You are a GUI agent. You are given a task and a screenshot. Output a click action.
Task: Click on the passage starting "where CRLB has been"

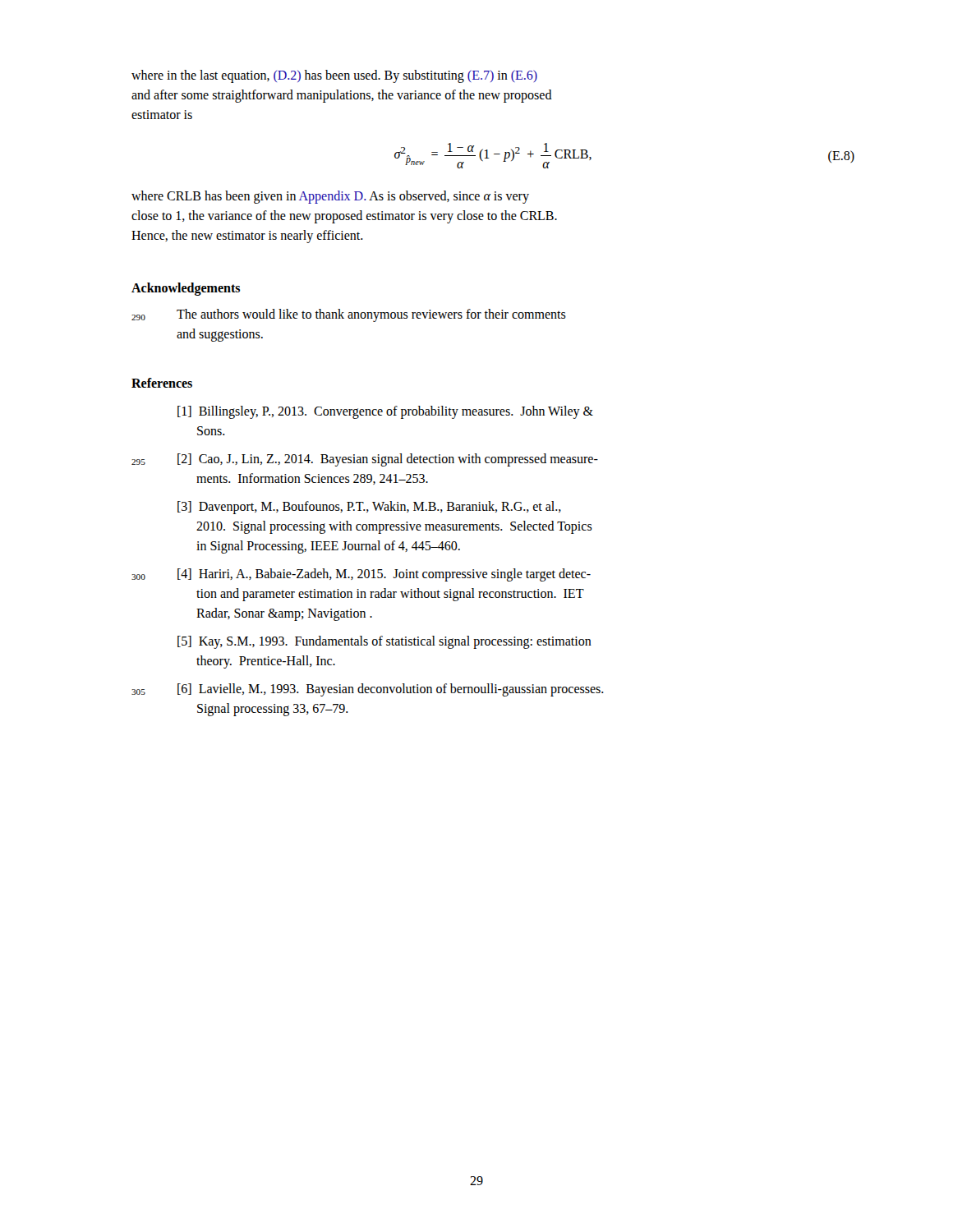click(344, 216)
